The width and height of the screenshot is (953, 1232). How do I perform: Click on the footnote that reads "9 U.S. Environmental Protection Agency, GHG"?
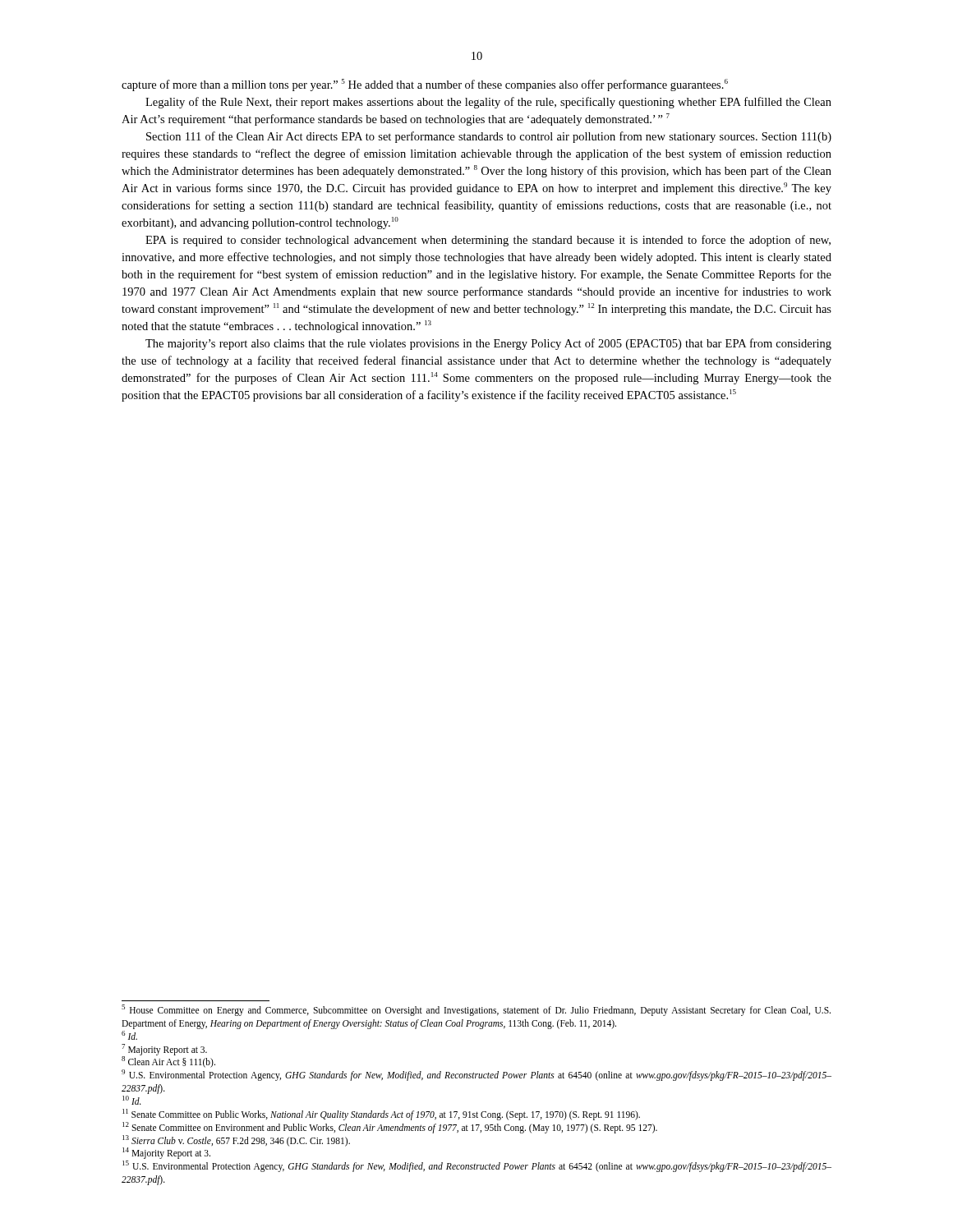point(476,1081)
